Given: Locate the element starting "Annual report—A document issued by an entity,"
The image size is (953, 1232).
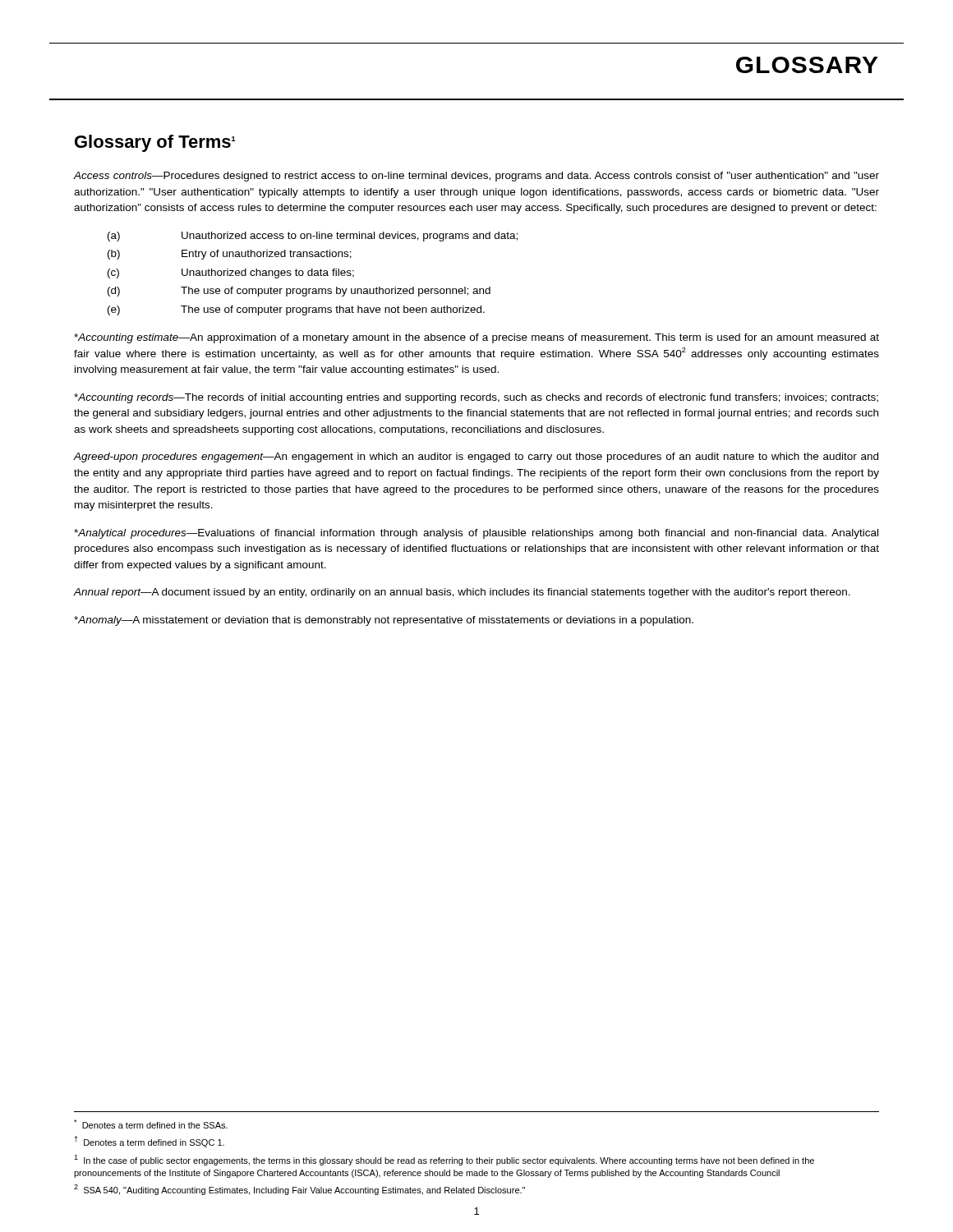Looking at the screenshot, I should [x=462, y=592].
